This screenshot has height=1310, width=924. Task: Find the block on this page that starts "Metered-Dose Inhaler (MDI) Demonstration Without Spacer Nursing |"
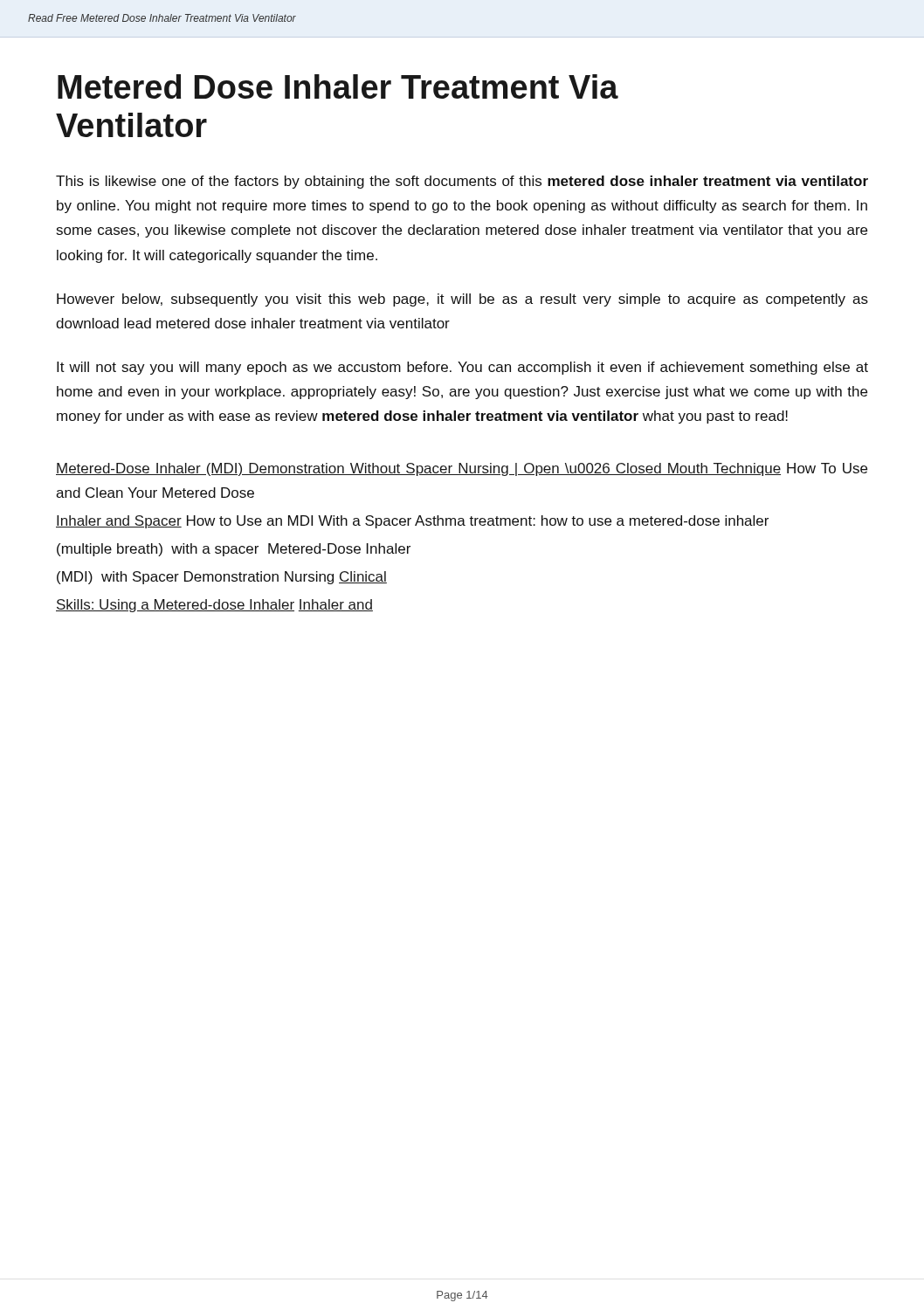click(x=462, y=481)
